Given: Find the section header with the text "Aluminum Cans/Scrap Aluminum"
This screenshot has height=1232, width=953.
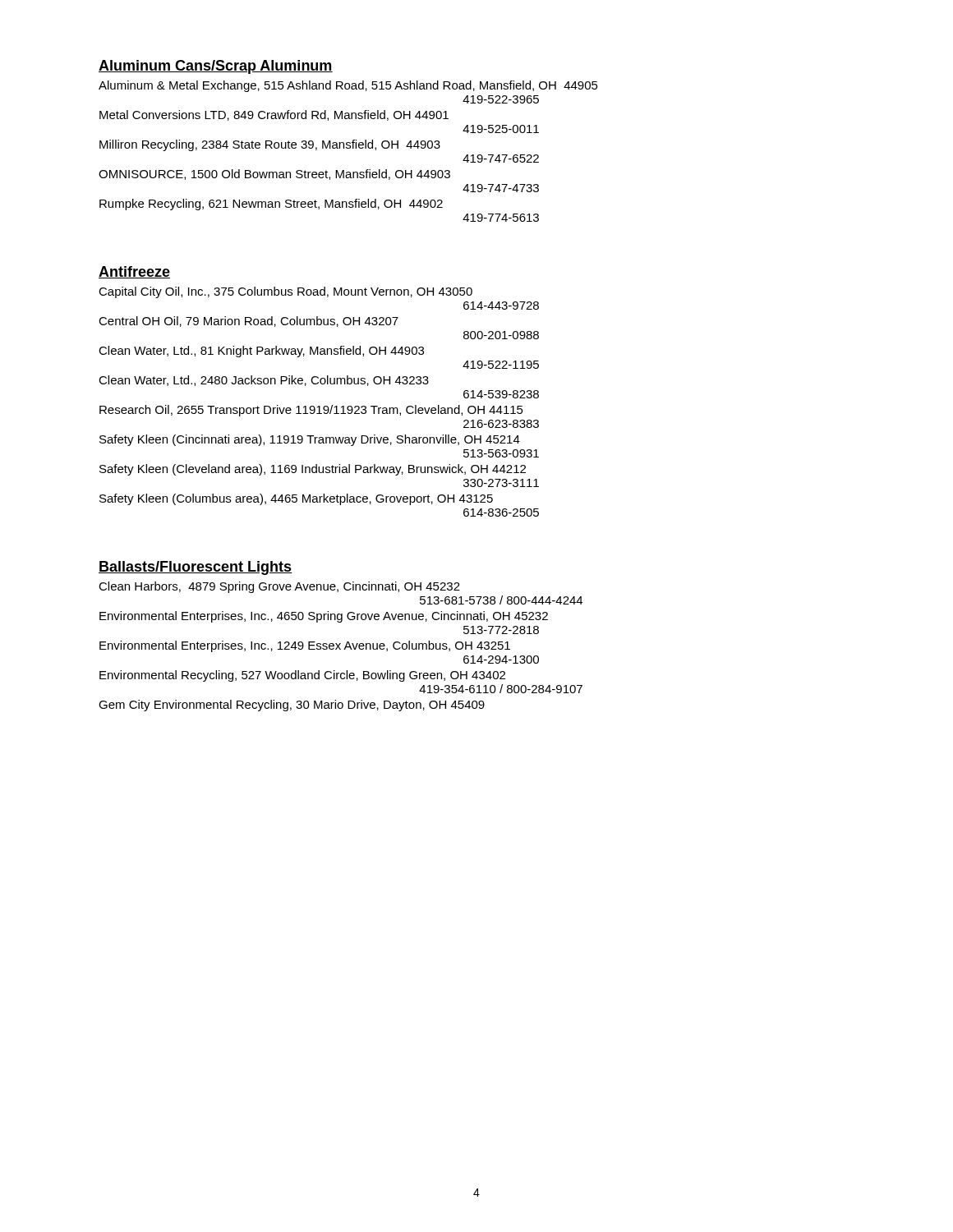Looking at the screenshot, I should (x=215, y=66).
